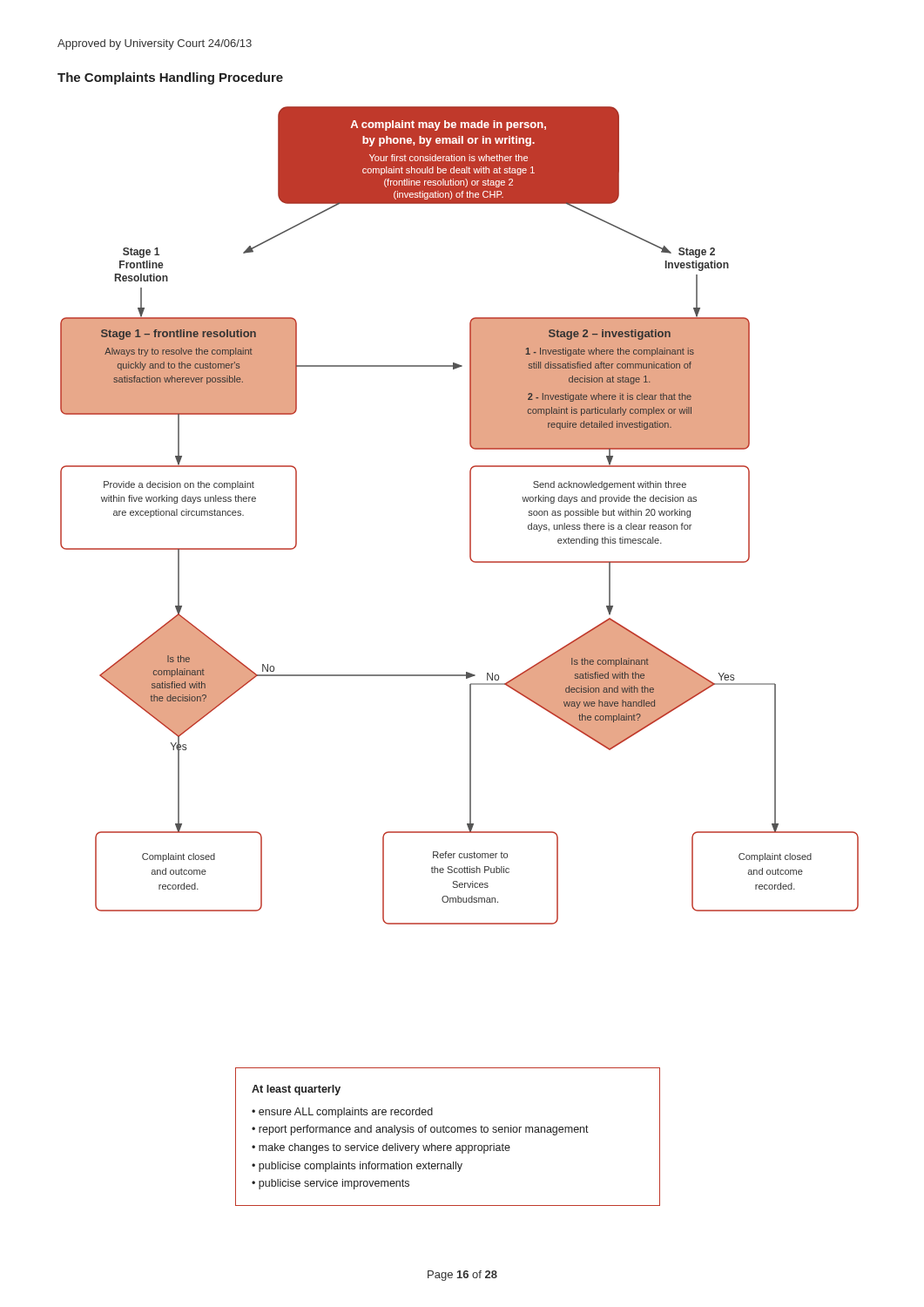Screen dimensions: 1307x924
Task: Select the flowchart
Action: [x=462, y=571]
